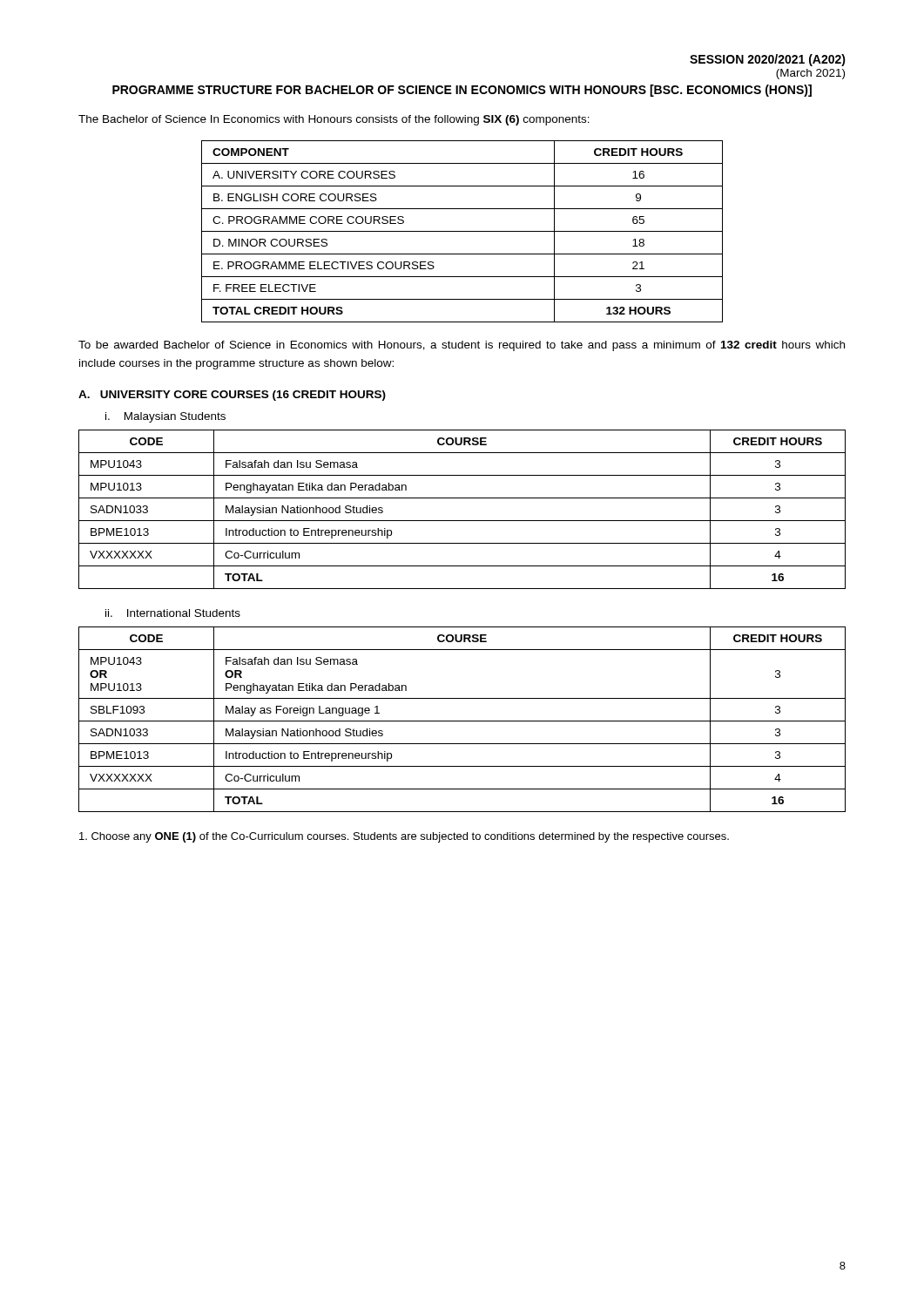Locate the block of text that opens with "To be awarded Bachelor of"
The height and width of the screenshot is (1307, 924).
[462, 354]
